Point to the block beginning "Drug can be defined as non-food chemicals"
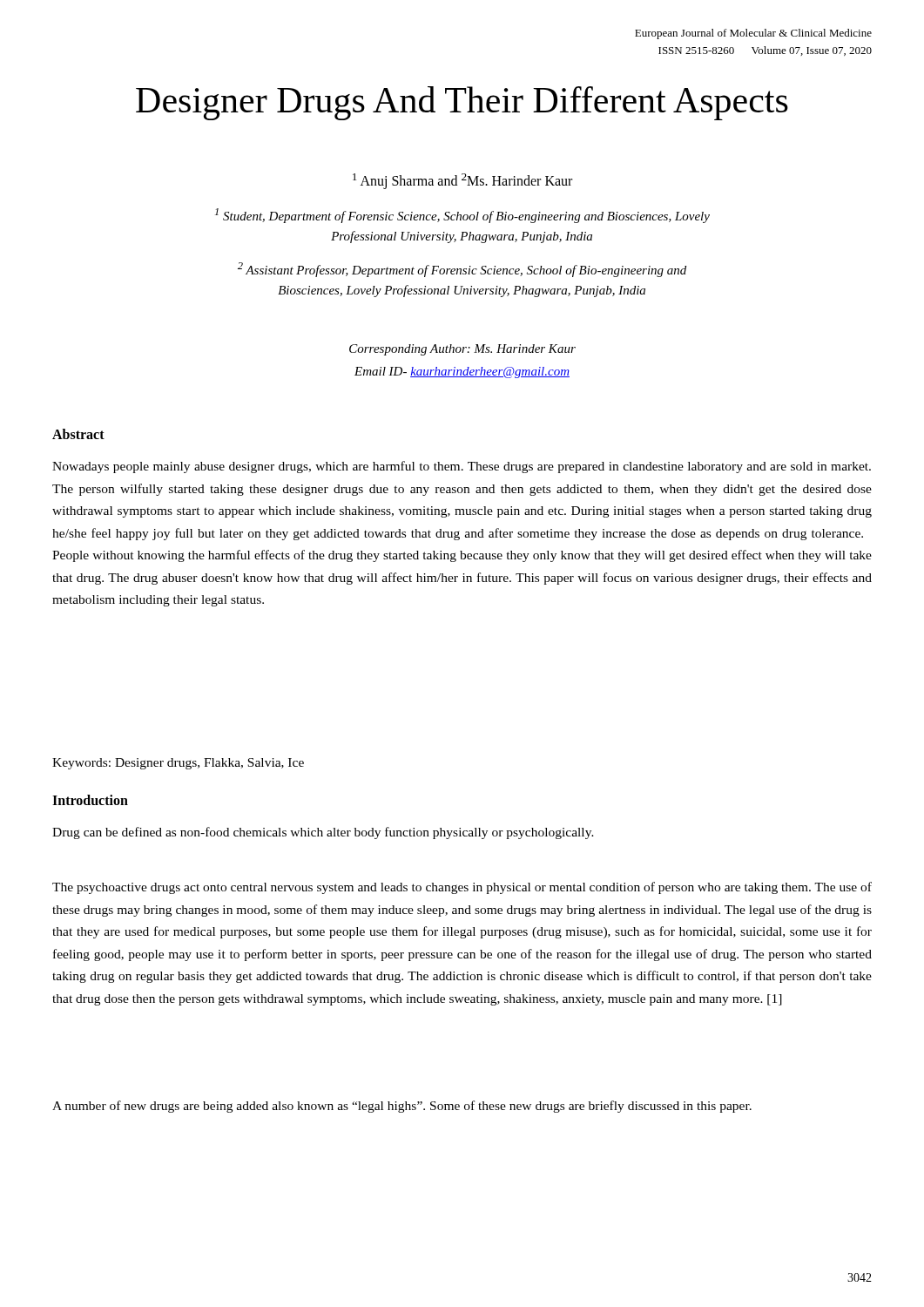 [323, 832]
